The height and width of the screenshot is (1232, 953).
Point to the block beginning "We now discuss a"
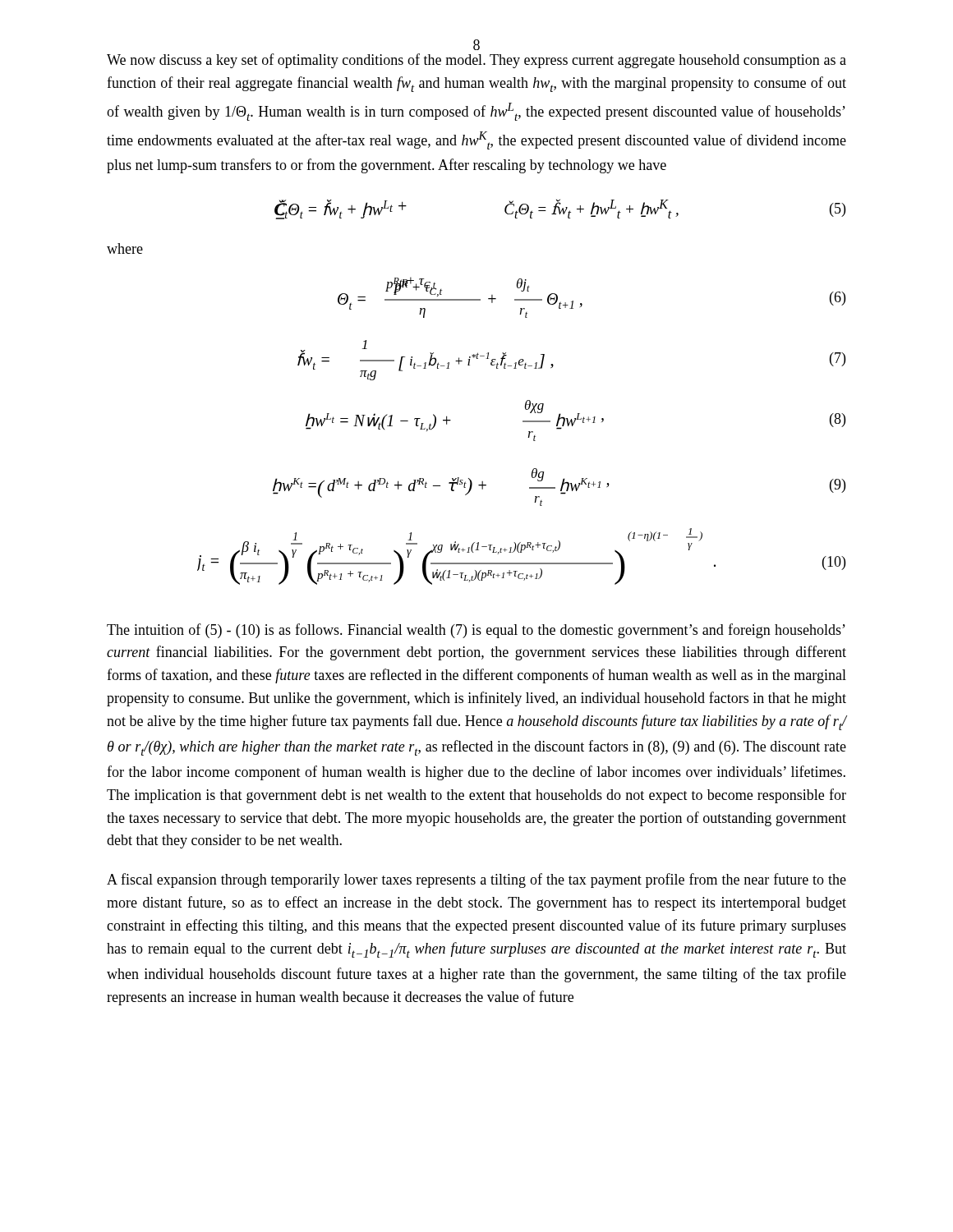tap(476, 113)
